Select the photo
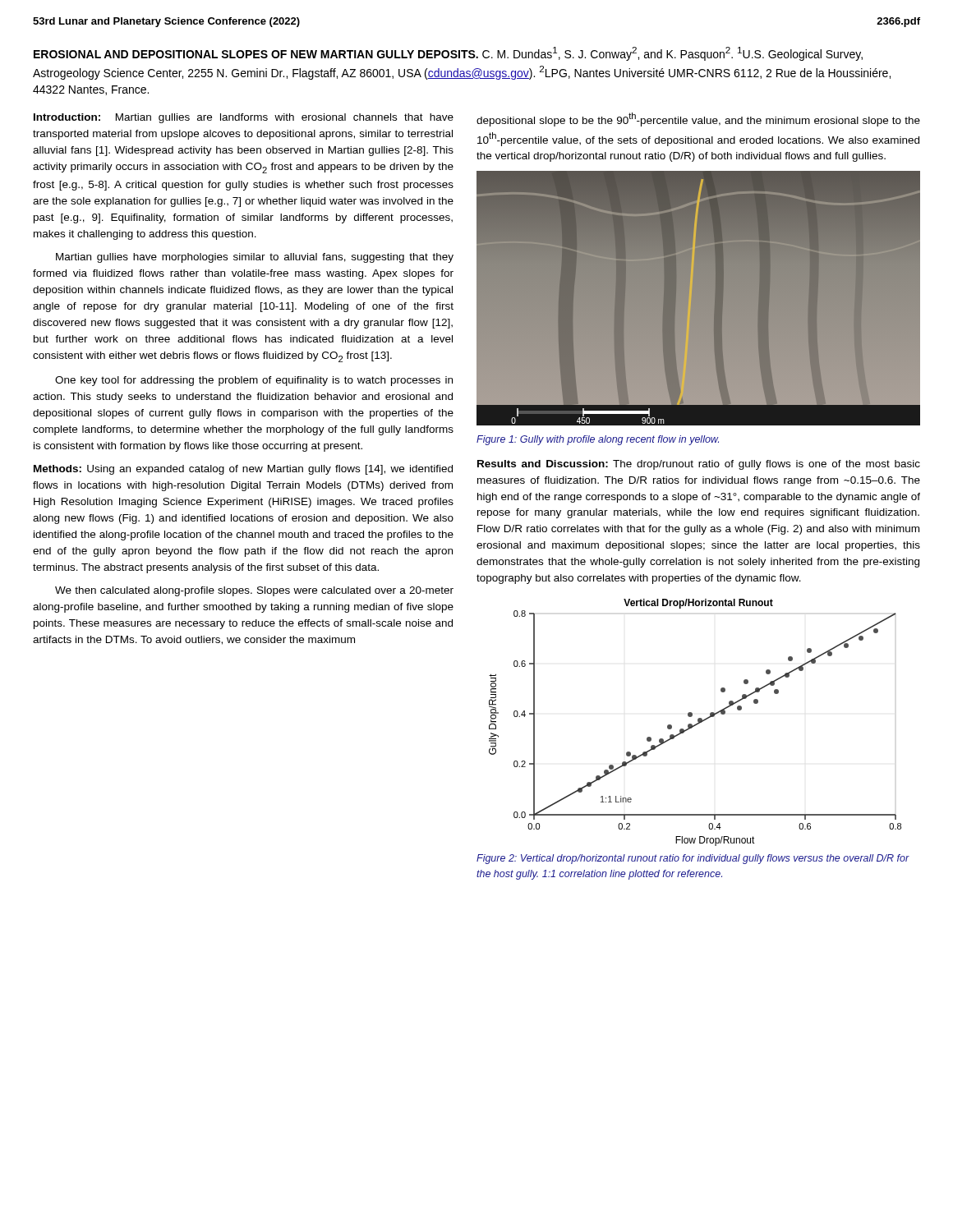The height and width of the screenshot is (1232, 953). coord(698,301)
